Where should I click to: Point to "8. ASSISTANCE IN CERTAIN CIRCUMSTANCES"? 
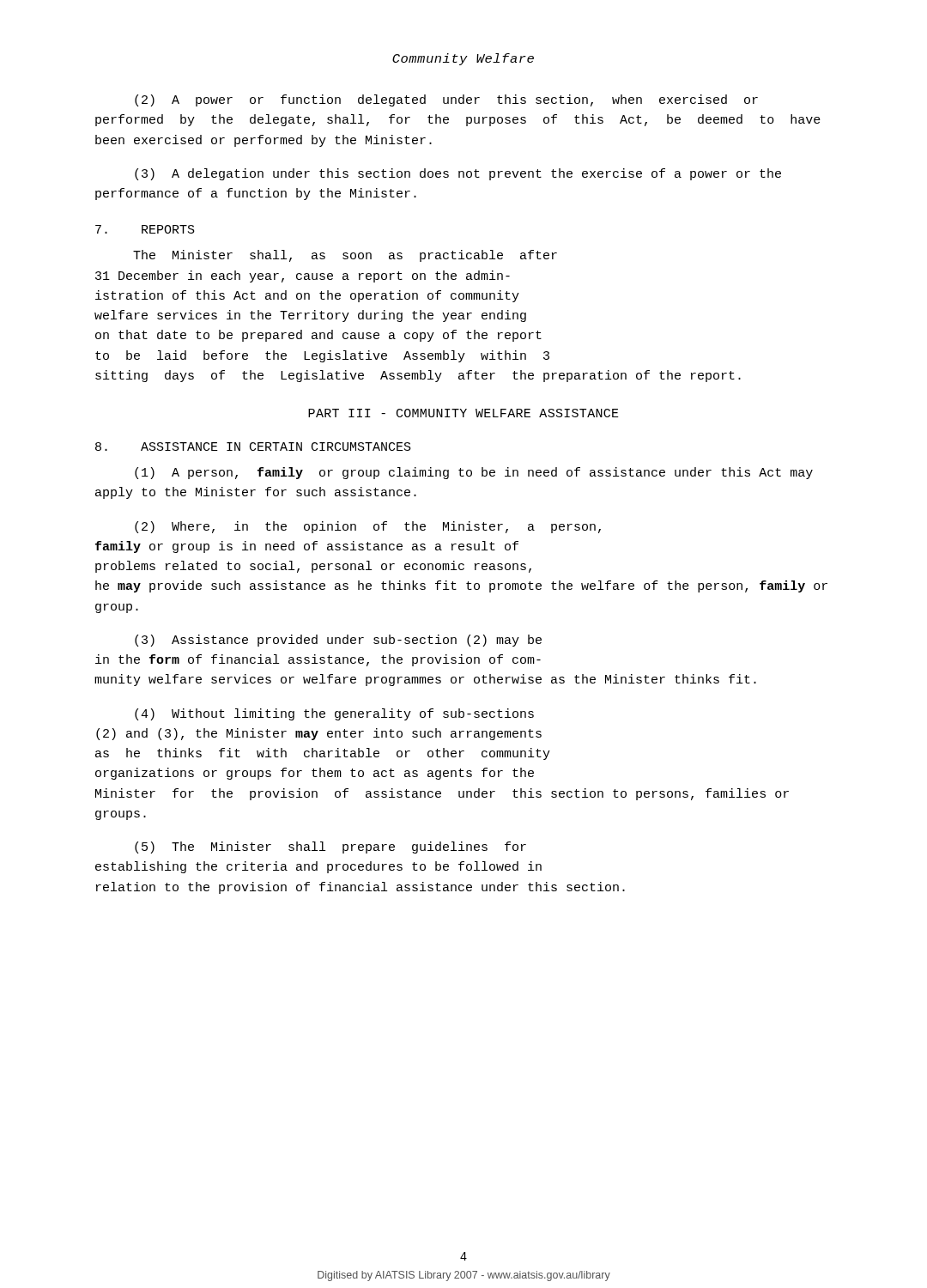click(x=253, y=448)
